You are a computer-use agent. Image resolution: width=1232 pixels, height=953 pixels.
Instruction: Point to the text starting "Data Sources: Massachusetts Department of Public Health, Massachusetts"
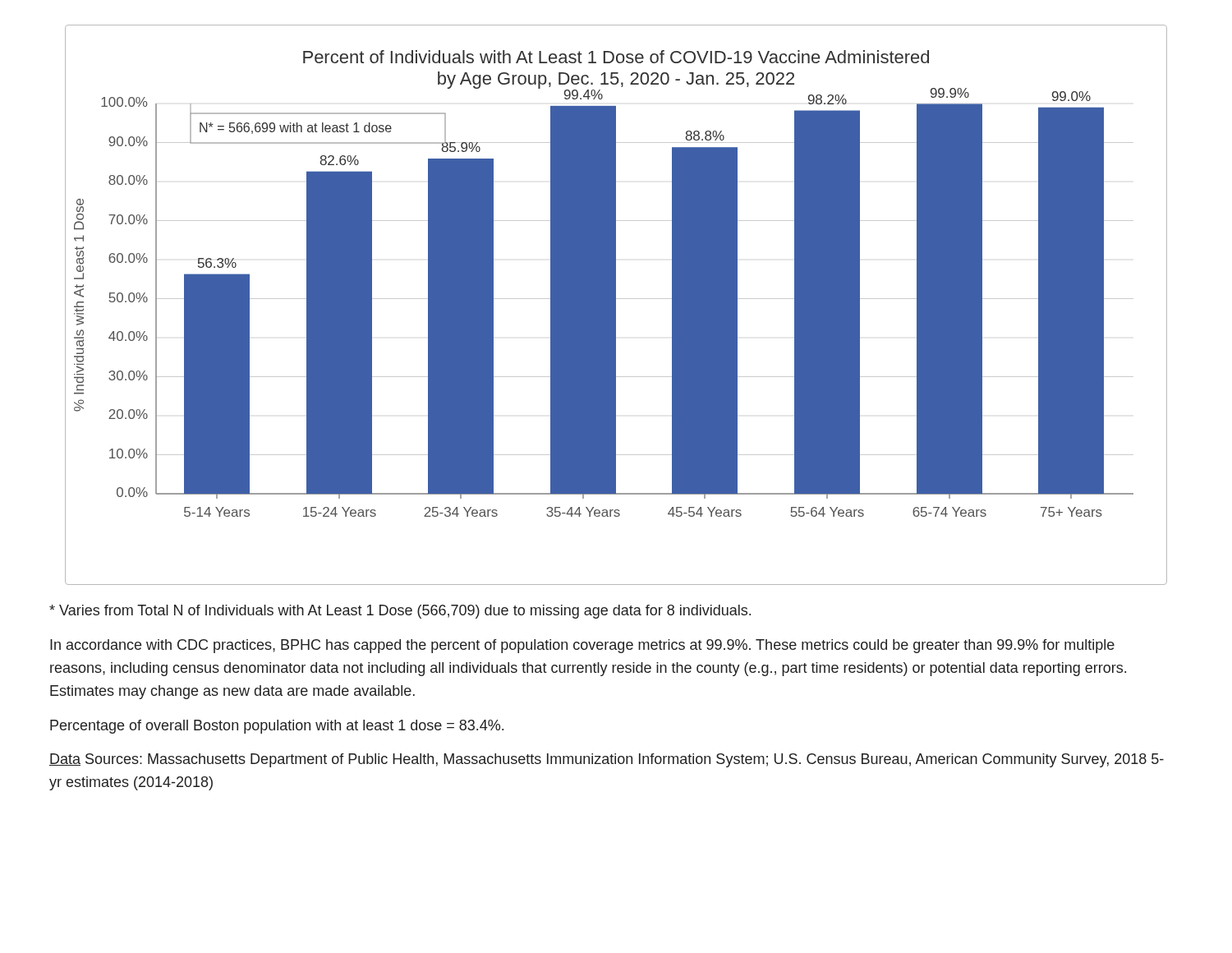click(x=607, y=771)
